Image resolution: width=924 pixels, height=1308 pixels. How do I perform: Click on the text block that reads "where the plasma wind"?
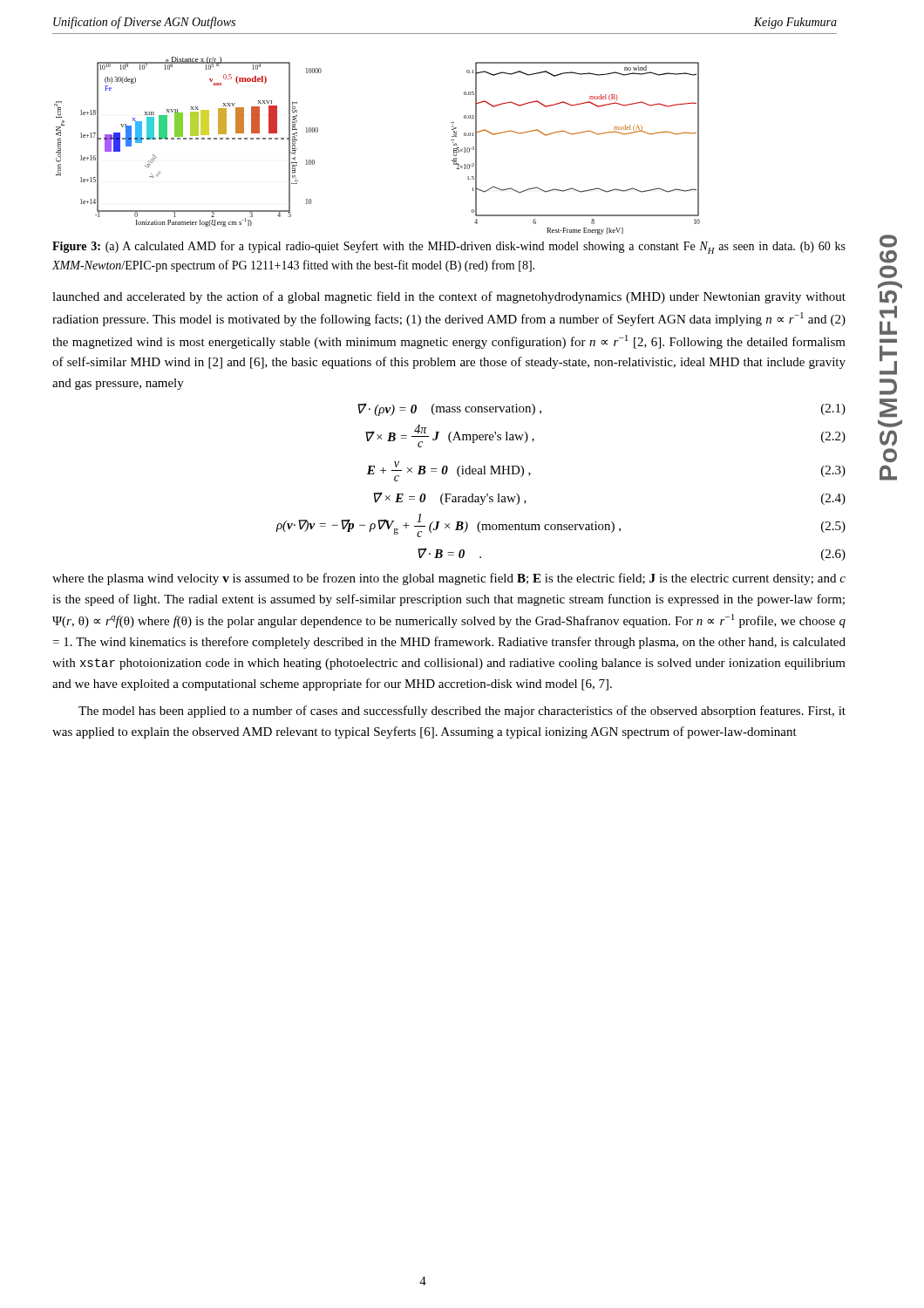tap(449, 631)
